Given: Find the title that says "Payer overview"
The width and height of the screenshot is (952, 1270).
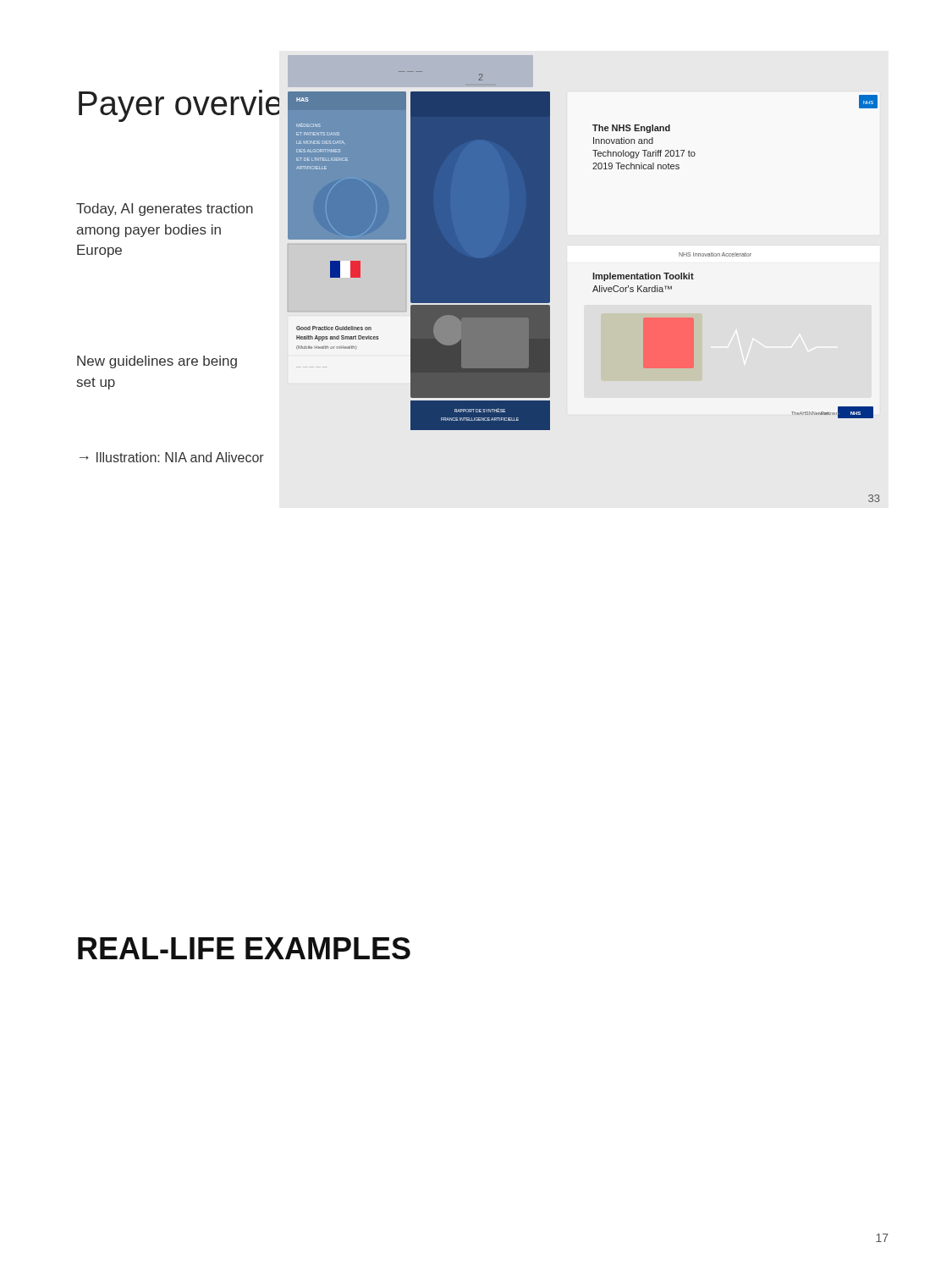Looking at the screenshot, I should [x=192, y=103].
